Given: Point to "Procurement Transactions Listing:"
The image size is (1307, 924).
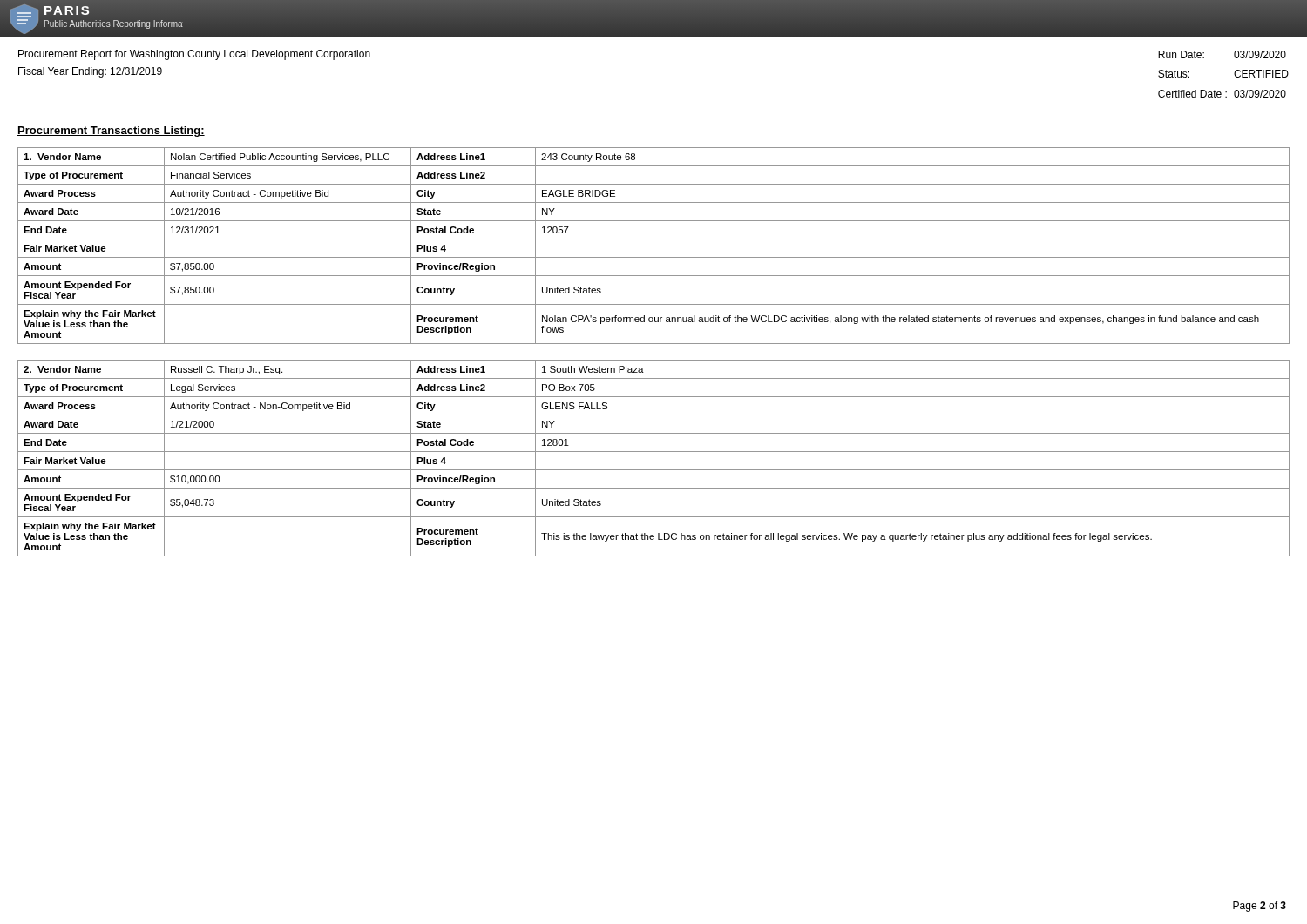Looking at the screenshot, I should point(111,130).
